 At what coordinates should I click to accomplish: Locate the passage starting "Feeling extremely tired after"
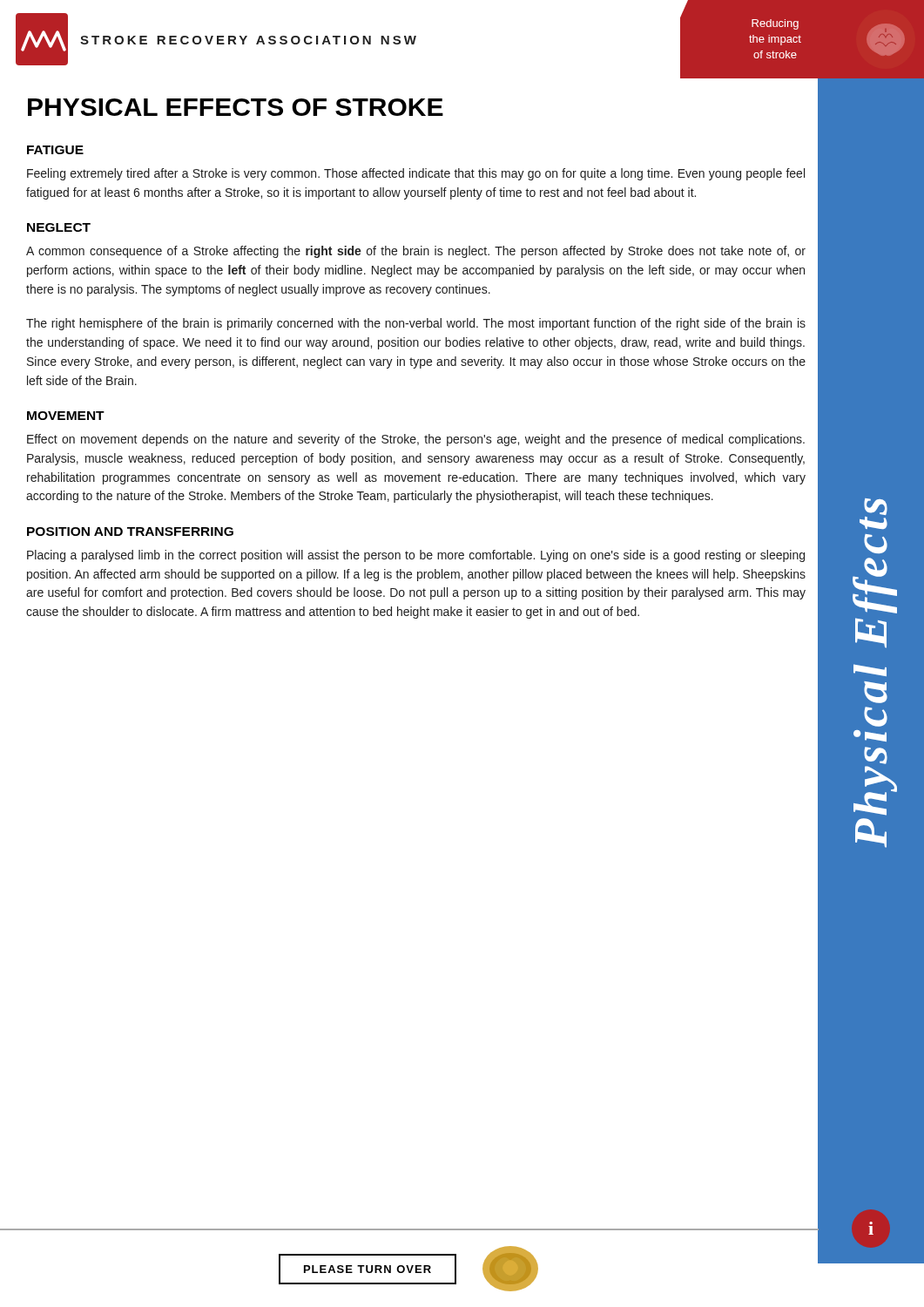coord(416,184)
